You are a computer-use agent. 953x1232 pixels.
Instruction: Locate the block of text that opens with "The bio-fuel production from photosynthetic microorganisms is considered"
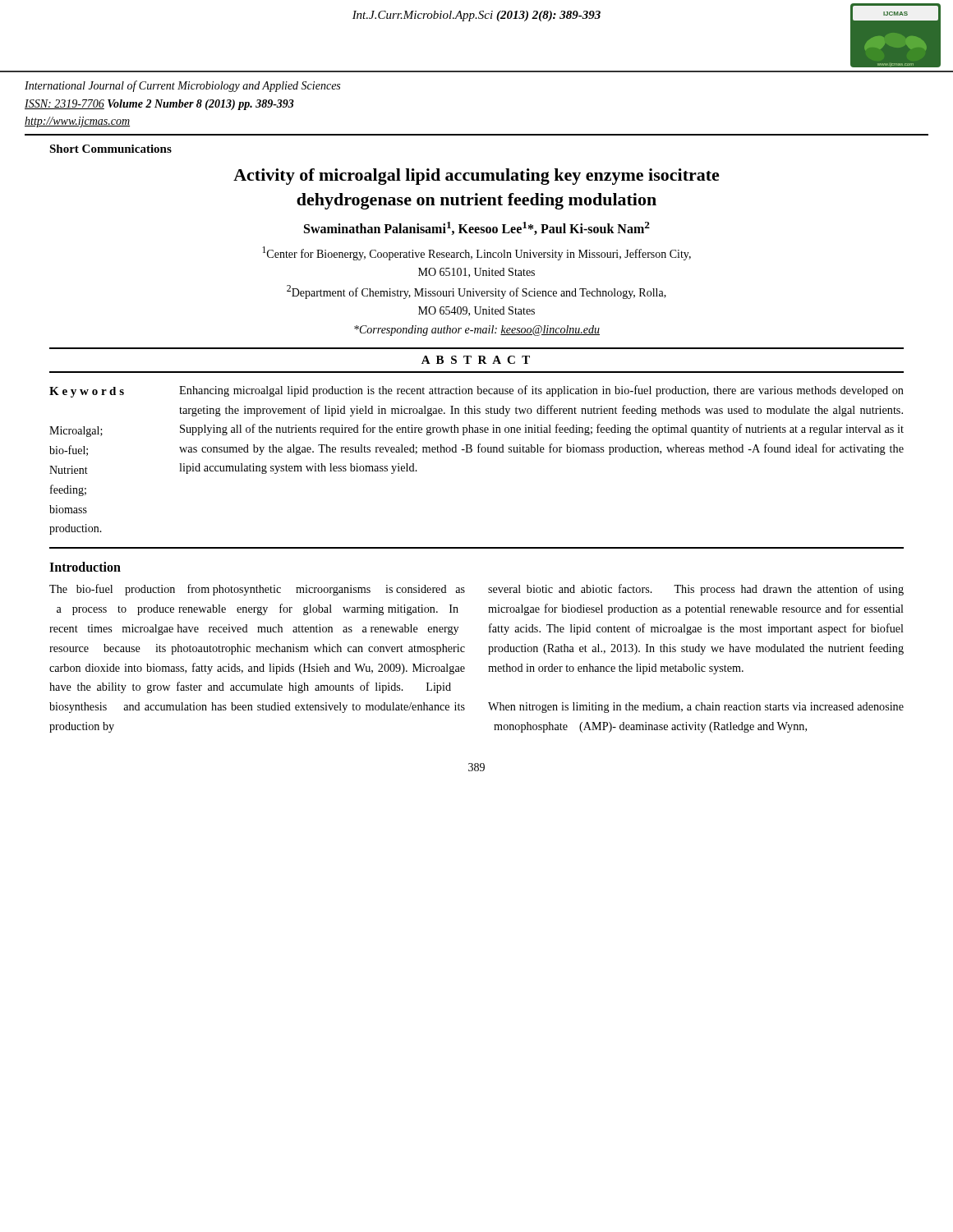click(257, 658)
